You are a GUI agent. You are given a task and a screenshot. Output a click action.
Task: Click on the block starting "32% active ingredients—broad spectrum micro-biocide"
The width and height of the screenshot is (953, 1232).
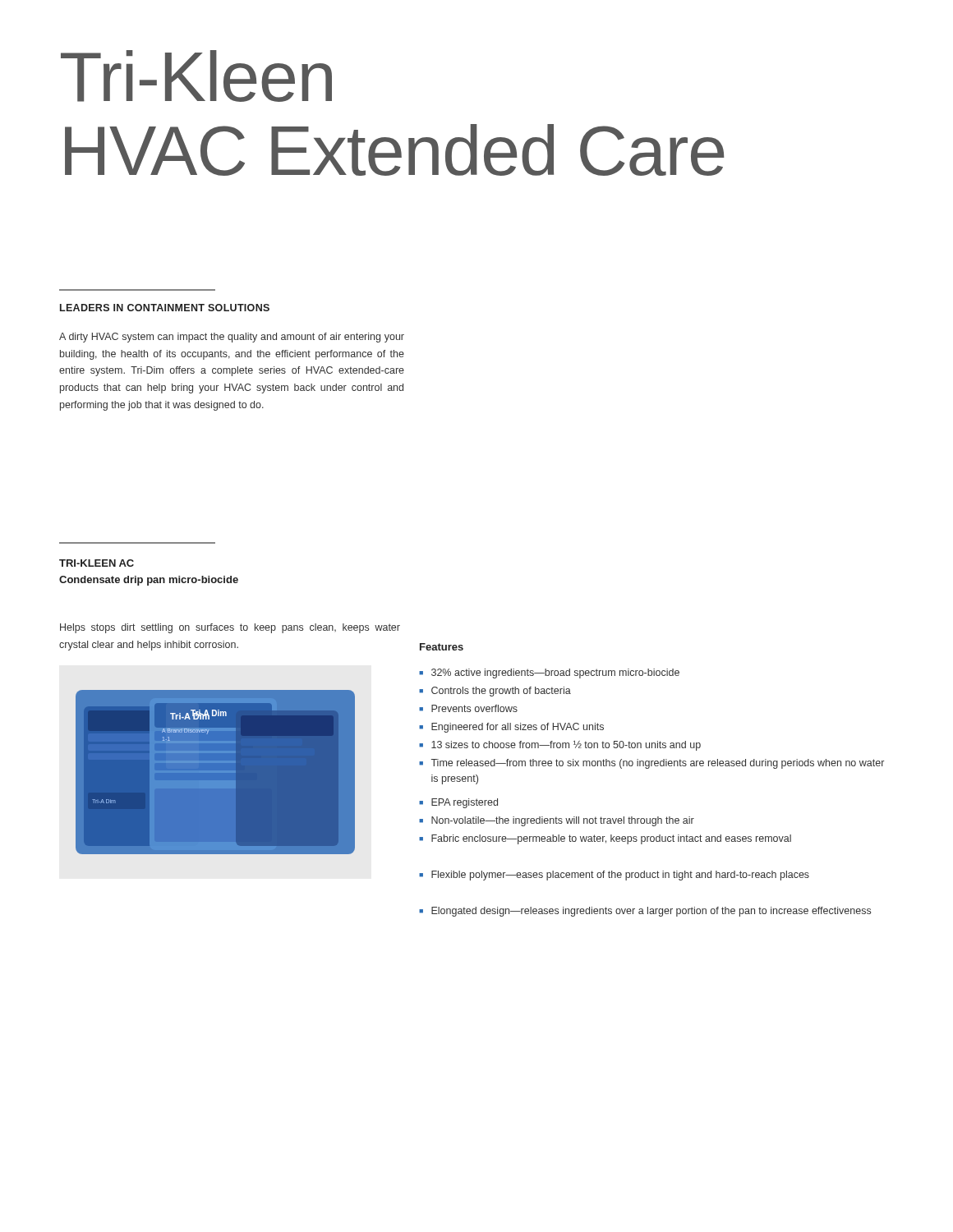[656, 673]
